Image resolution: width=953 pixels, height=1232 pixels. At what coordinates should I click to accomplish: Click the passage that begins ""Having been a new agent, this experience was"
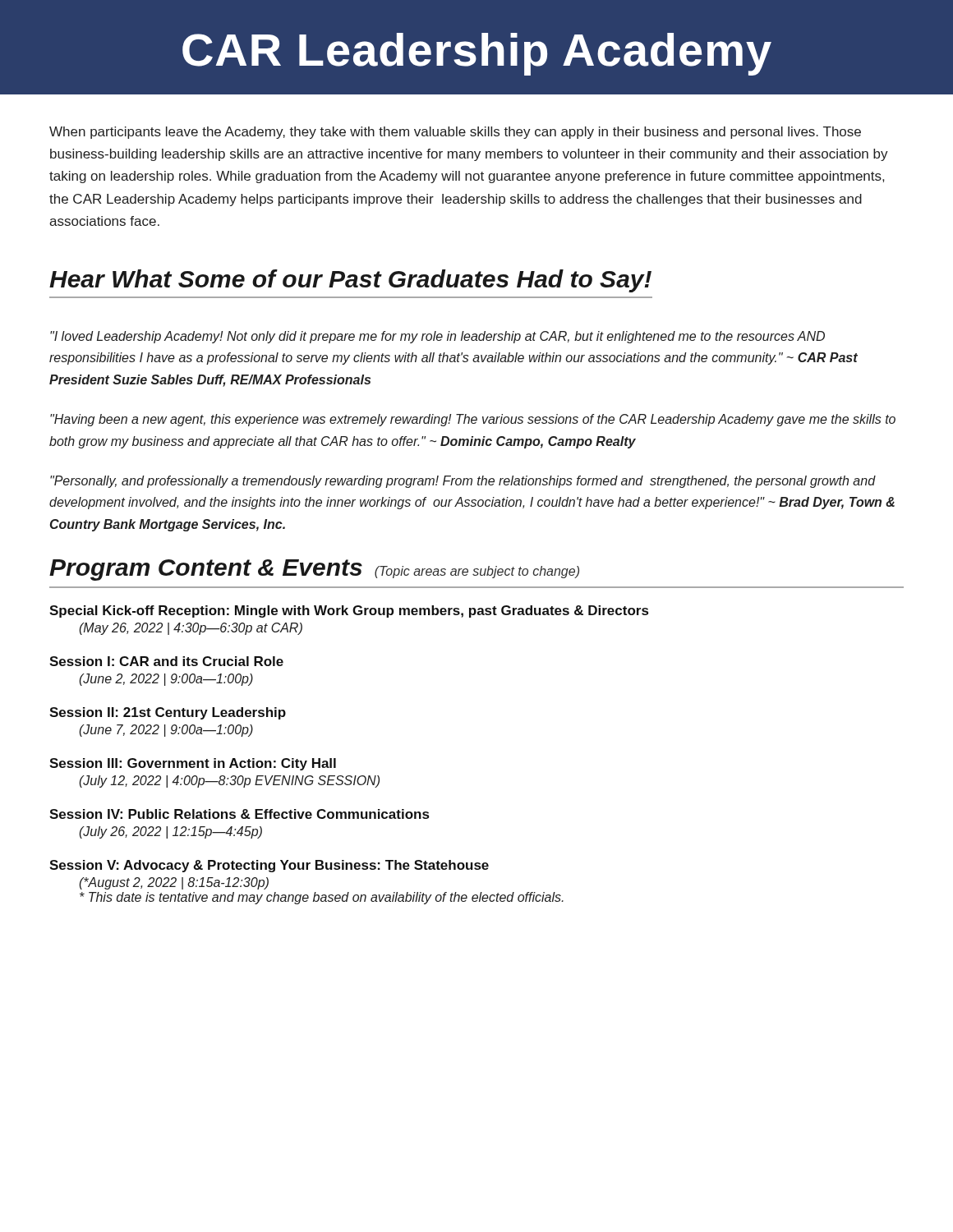tap(476, 431)
